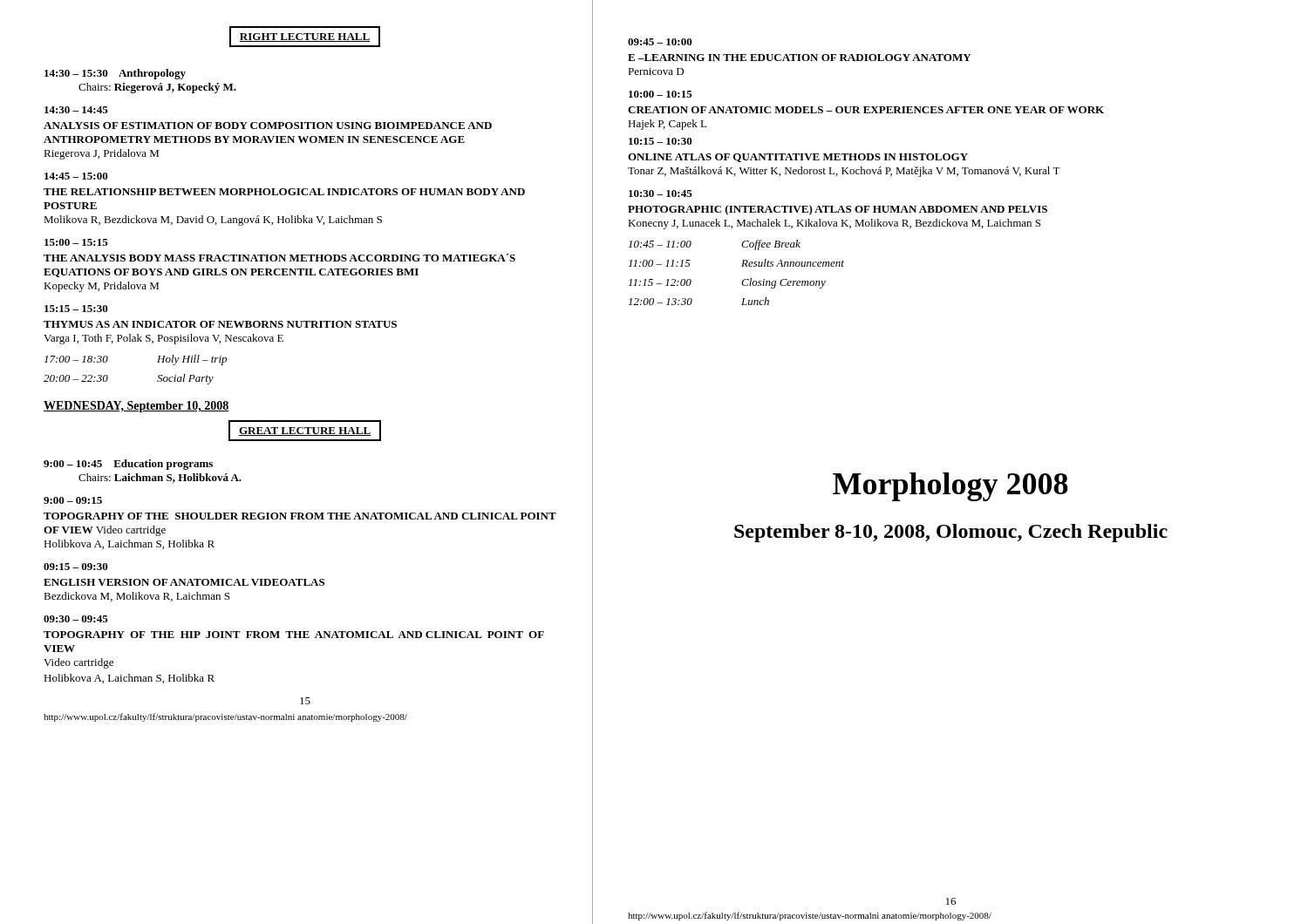Locate the text "11:00 – 11:15 Results Announcement"

(x=668, y=263)
